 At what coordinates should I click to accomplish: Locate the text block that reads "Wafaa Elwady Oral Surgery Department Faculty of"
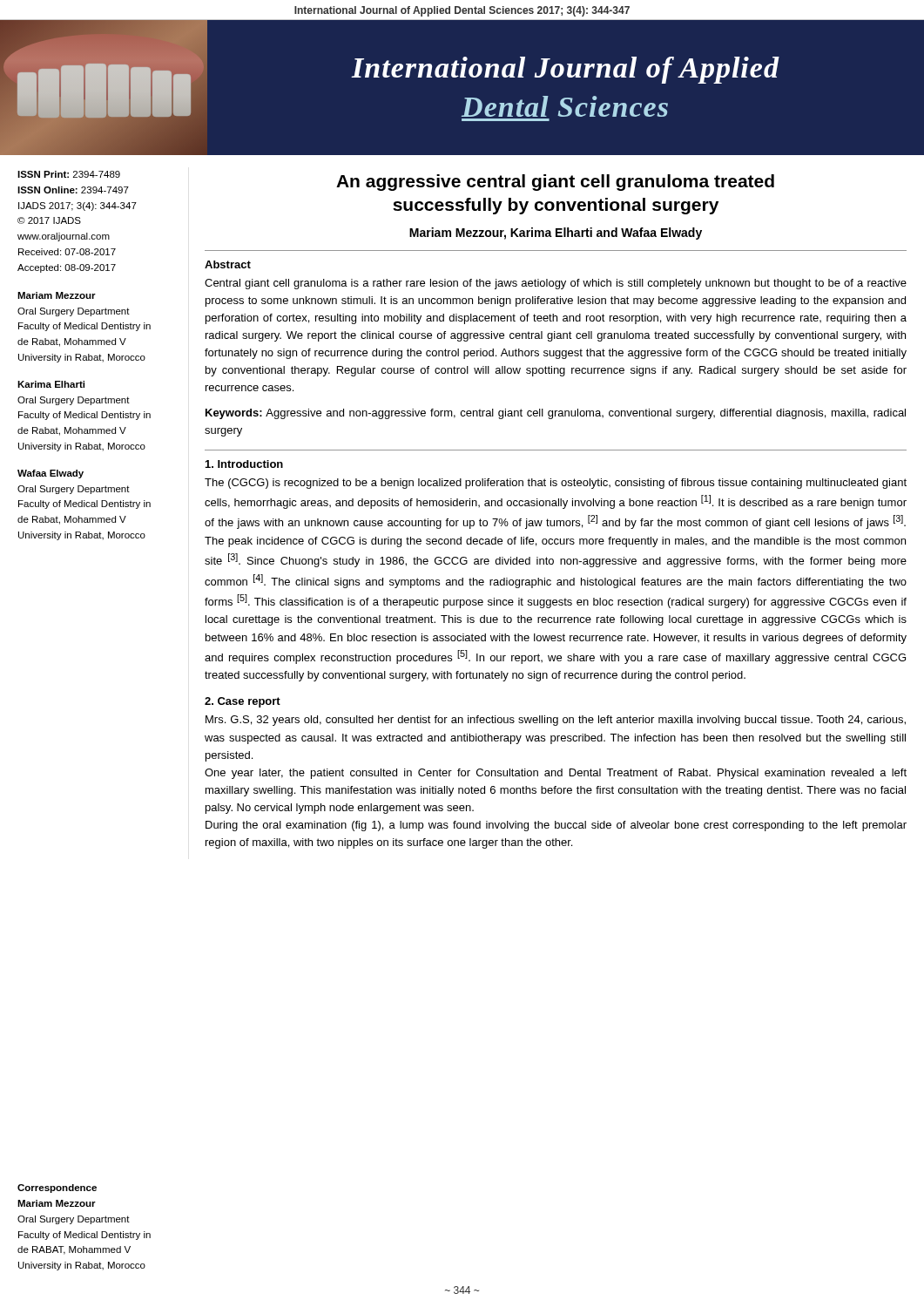[84, 504]
